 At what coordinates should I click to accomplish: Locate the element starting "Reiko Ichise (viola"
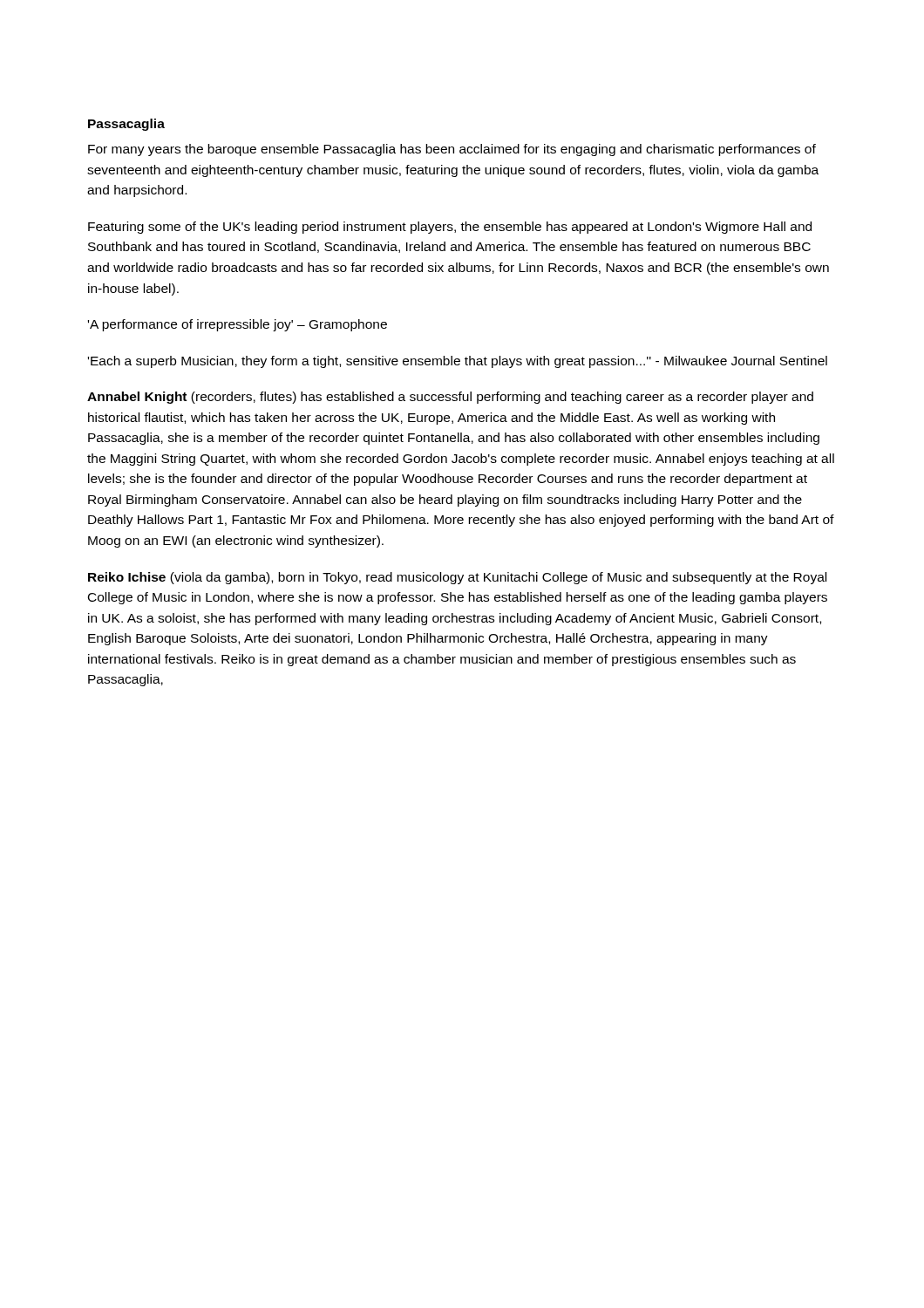tap(457, 628)
